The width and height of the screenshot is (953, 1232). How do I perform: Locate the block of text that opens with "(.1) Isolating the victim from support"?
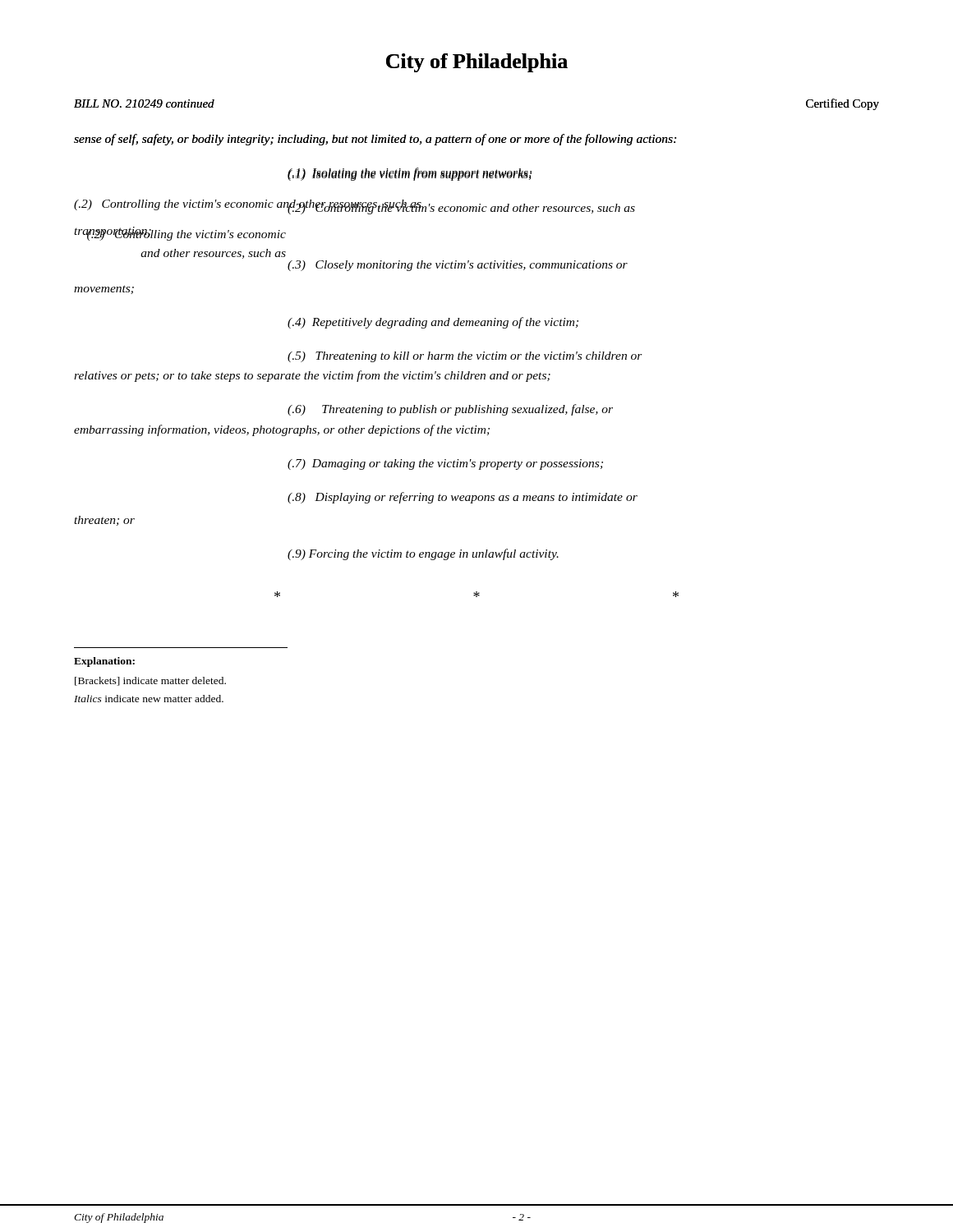click(x=410, y=174)
